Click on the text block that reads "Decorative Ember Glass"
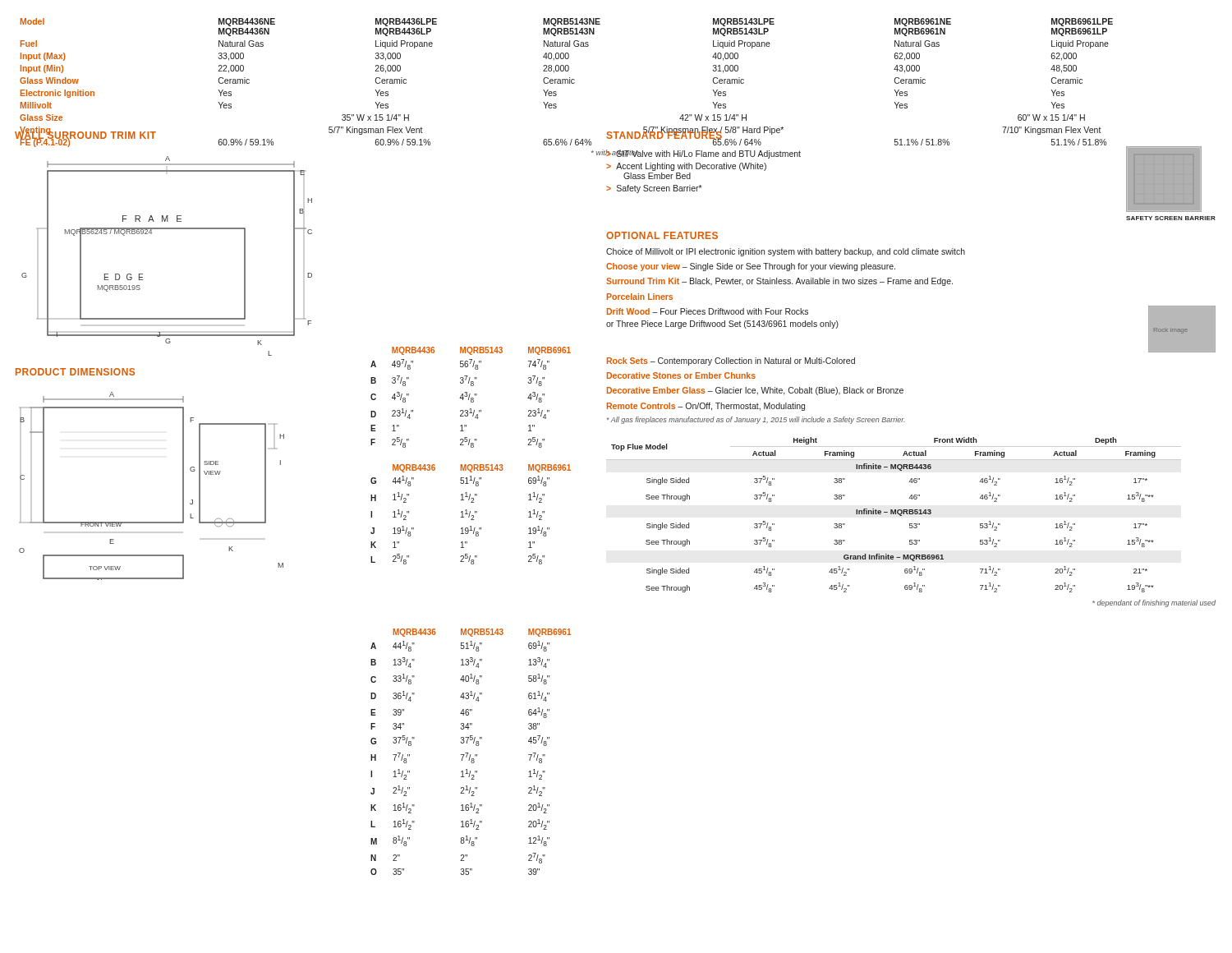This screenshot has width=1232, height=953. pyautogui.click(x=755, y=390)
